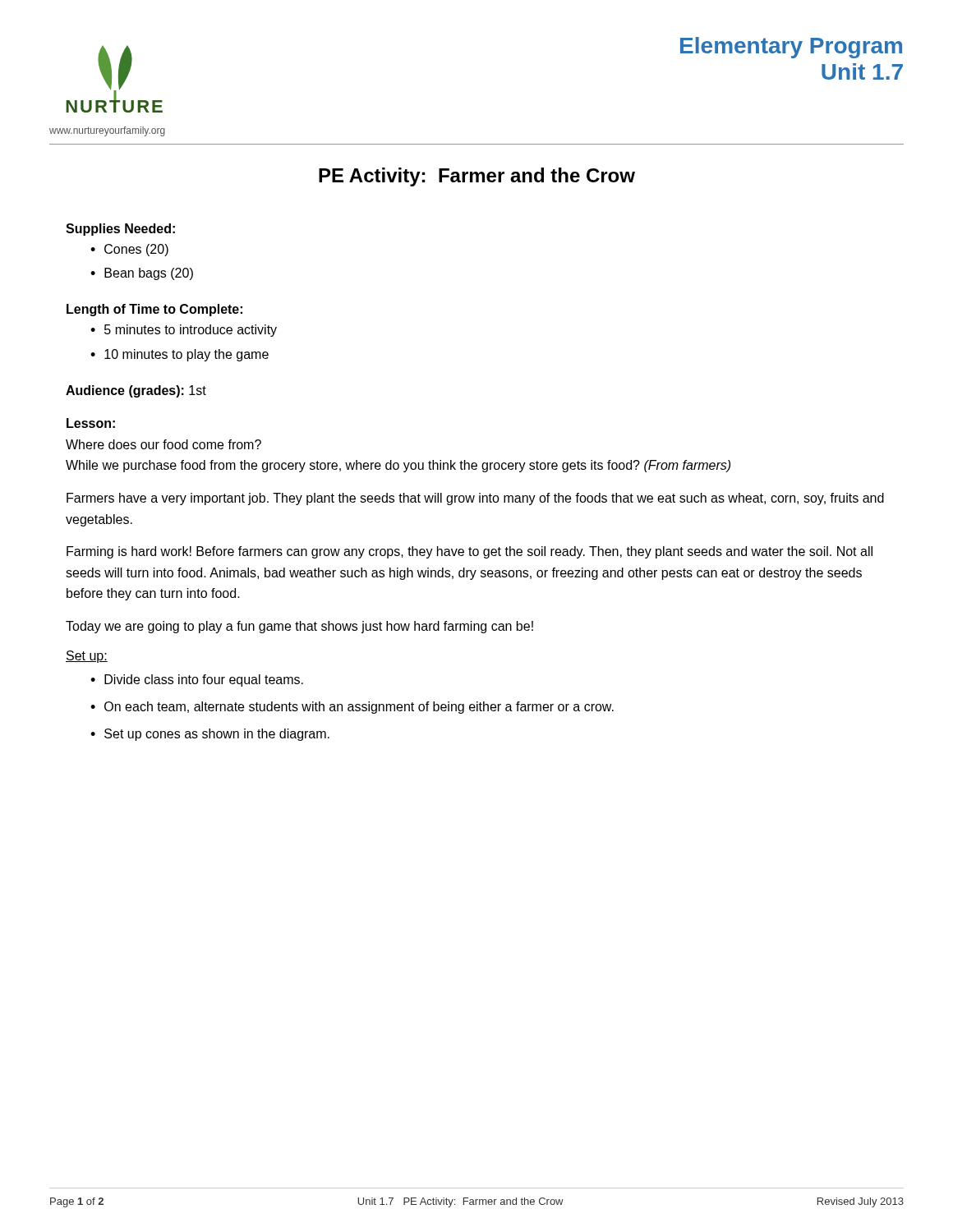Locate the region starting "Audience (grades): 1st"
The height and width of the screenshot is (1232, 953).
point(136,390)
